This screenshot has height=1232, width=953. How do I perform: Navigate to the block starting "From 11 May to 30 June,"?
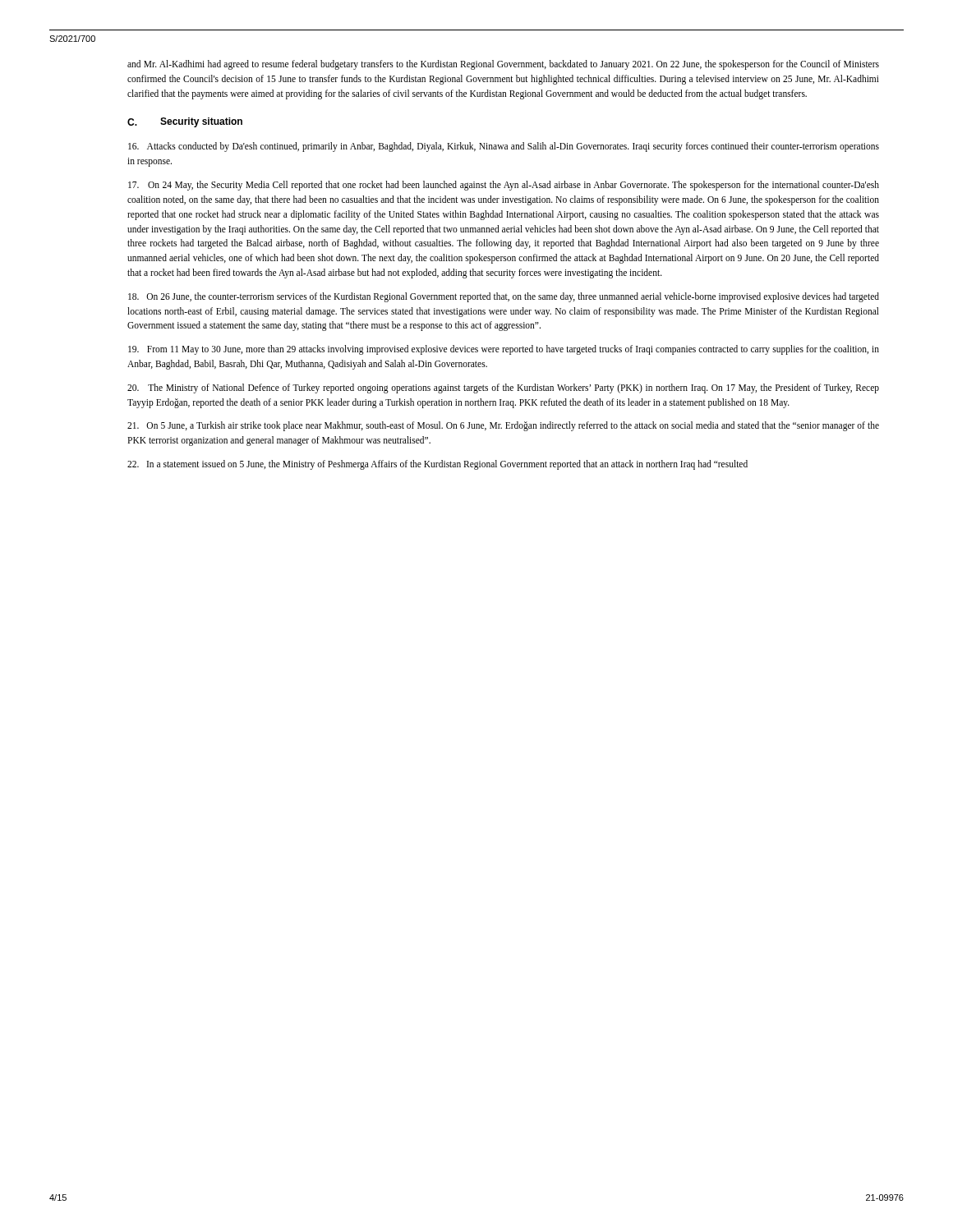point(503,357)
